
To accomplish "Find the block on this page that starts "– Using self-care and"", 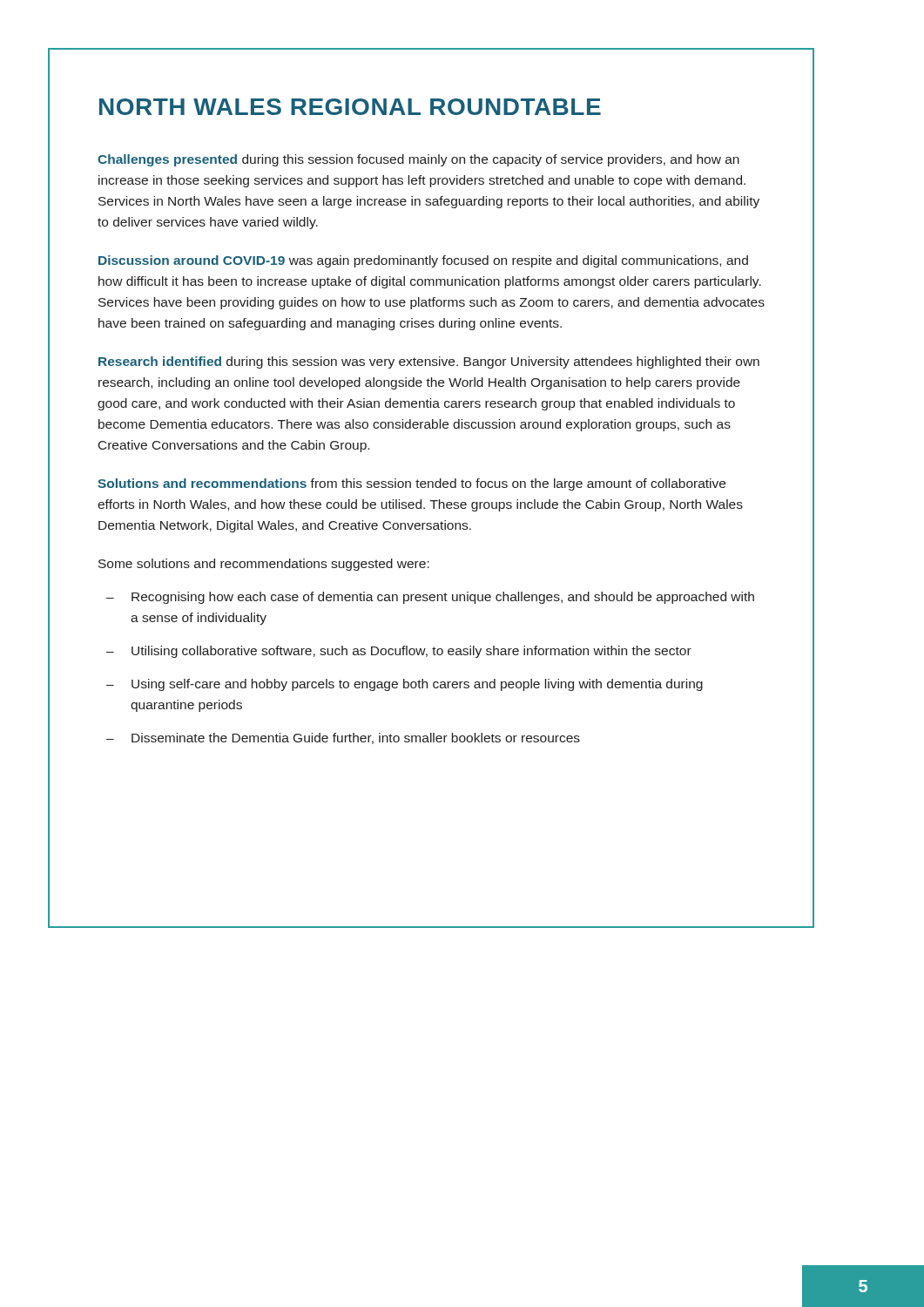I will pyautogui.click(x=435, y=695).
